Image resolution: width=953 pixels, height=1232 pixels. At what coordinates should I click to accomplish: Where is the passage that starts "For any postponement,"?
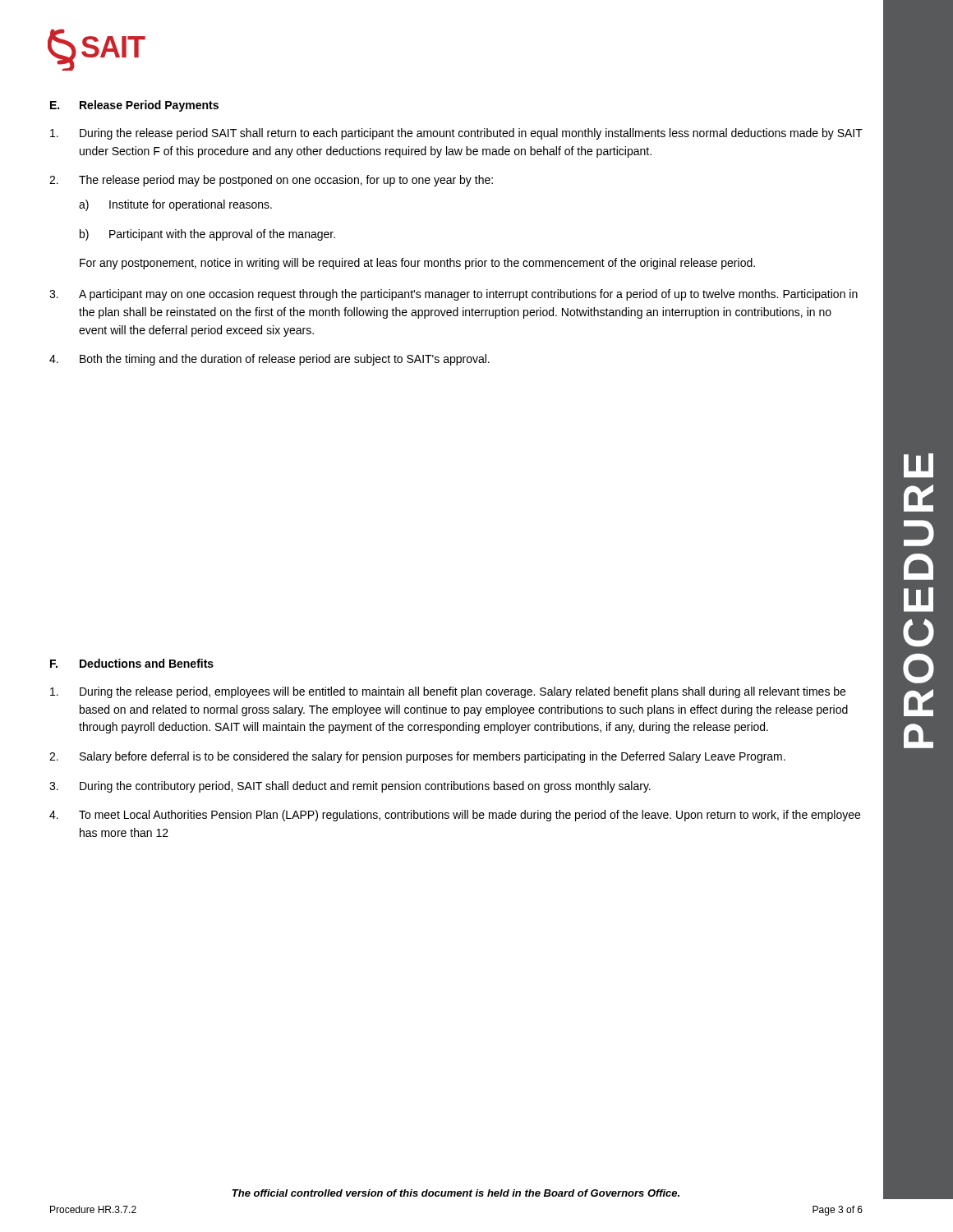tap(417, 263)
